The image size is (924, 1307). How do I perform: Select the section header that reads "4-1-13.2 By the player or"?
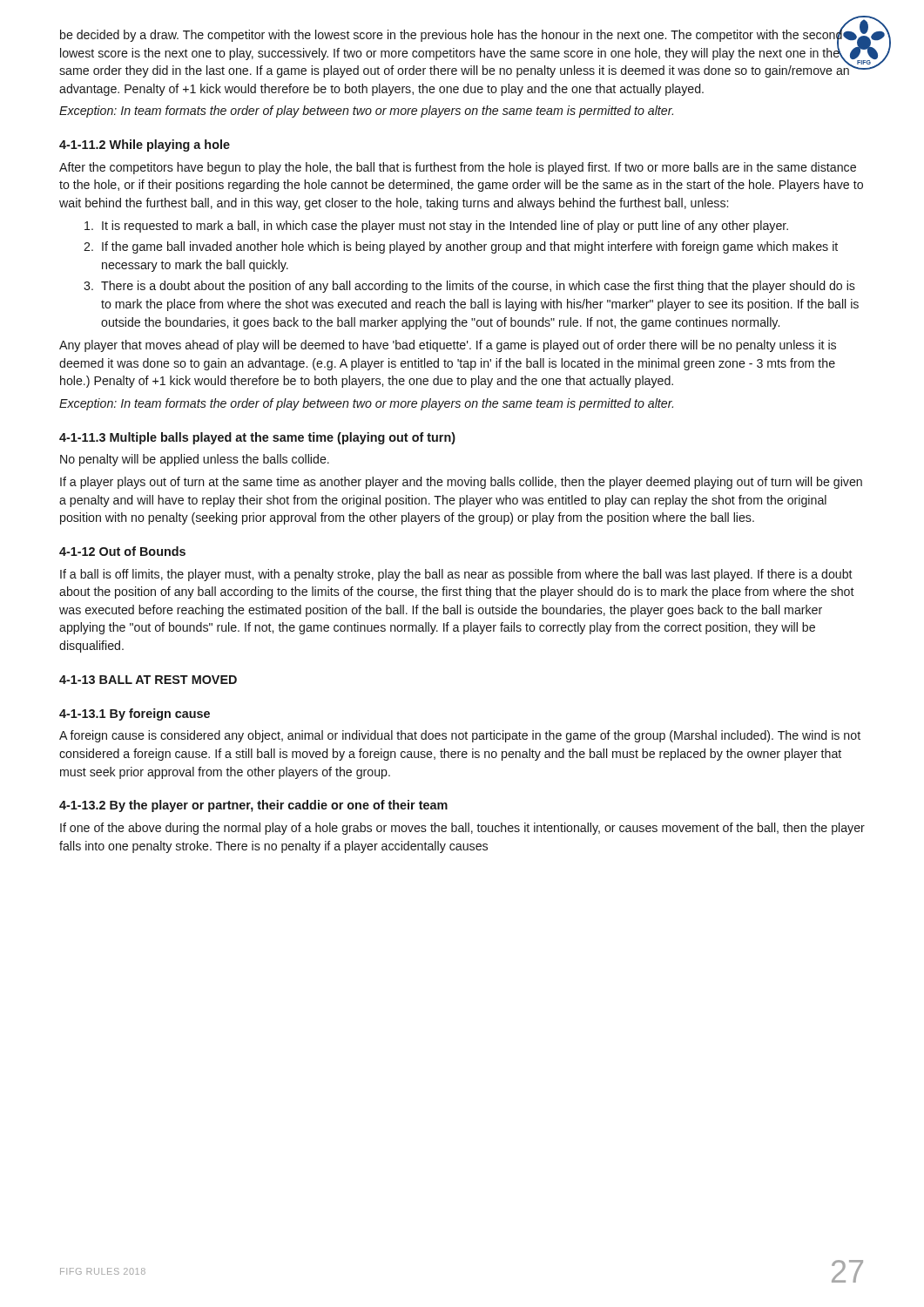click(x=254, y=805)
